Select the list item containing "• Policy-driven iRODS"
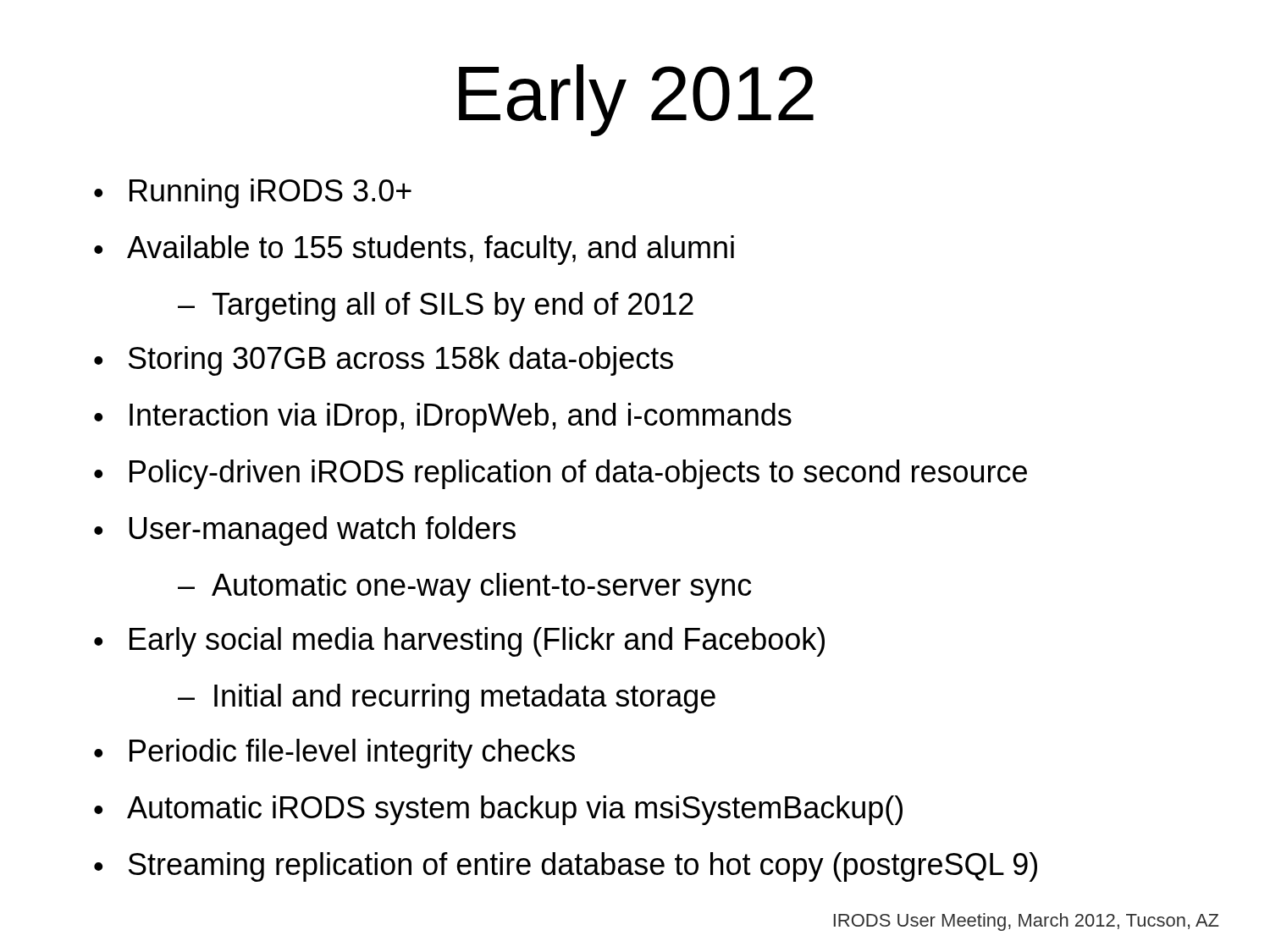1270x952 pixels. pyautogui.click(x=561, y=473)
